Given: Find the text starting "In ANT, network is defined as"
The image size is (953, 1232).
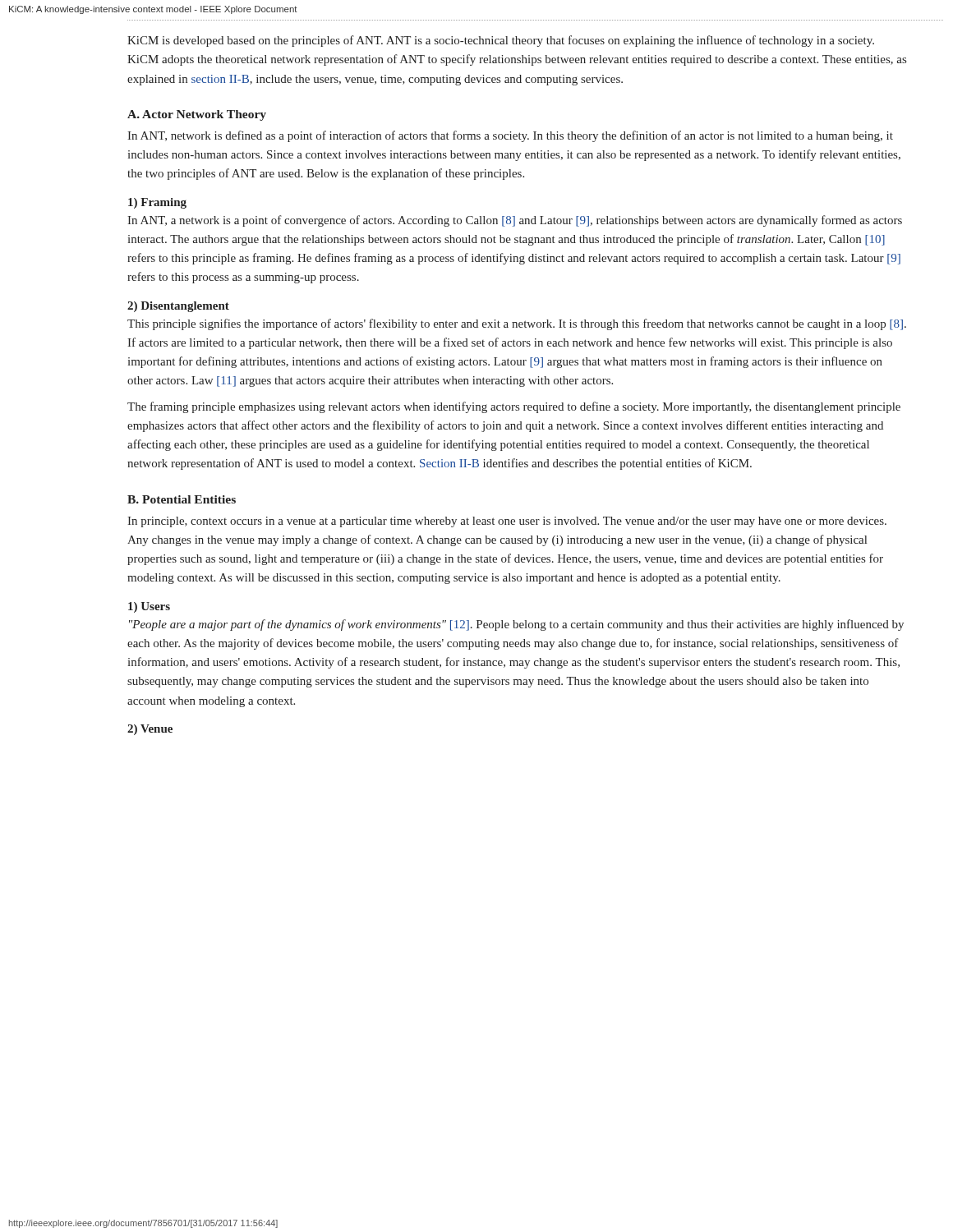Looking at the screenshot, I should tap(514, 154).
